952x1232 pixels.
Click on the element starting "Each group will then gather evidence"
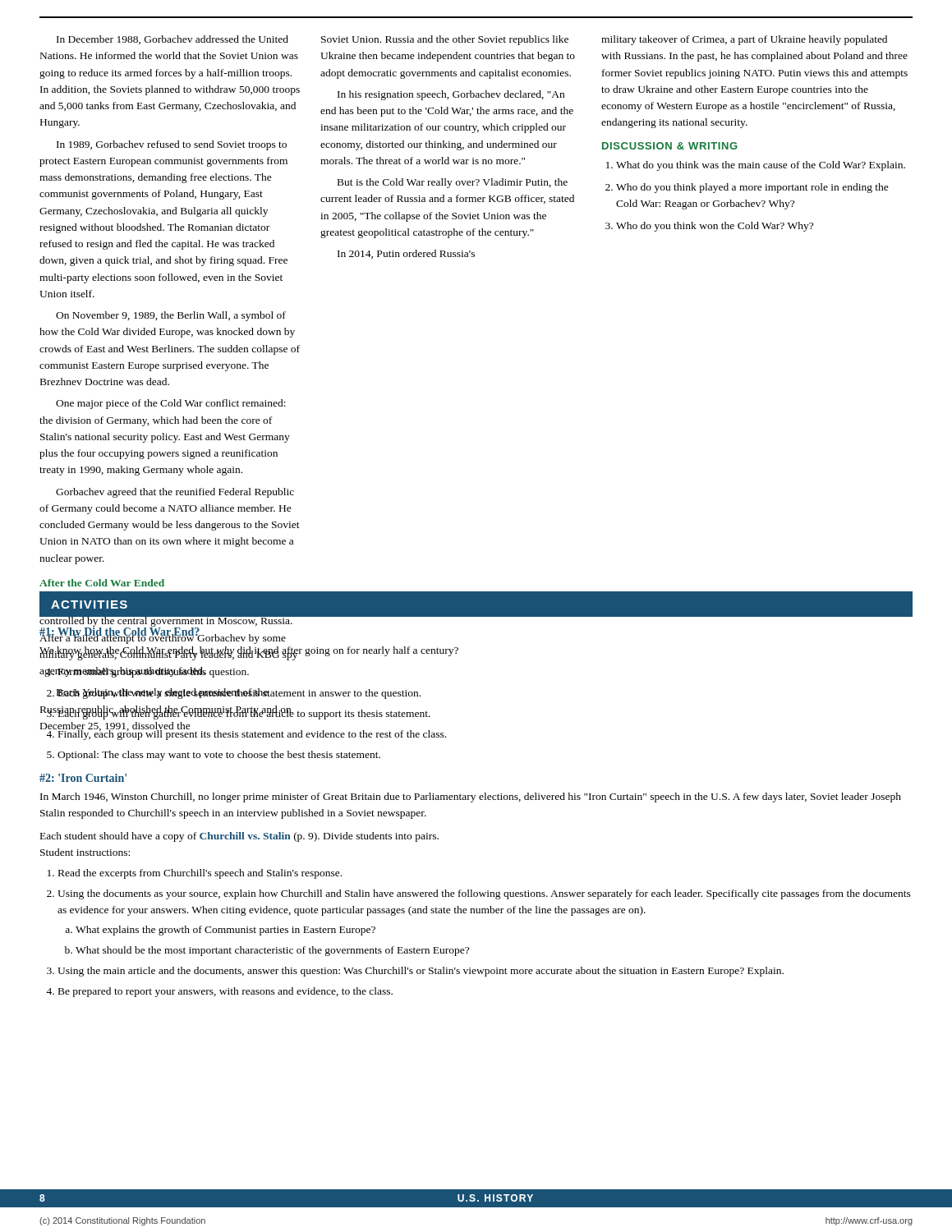coord(244,713)
